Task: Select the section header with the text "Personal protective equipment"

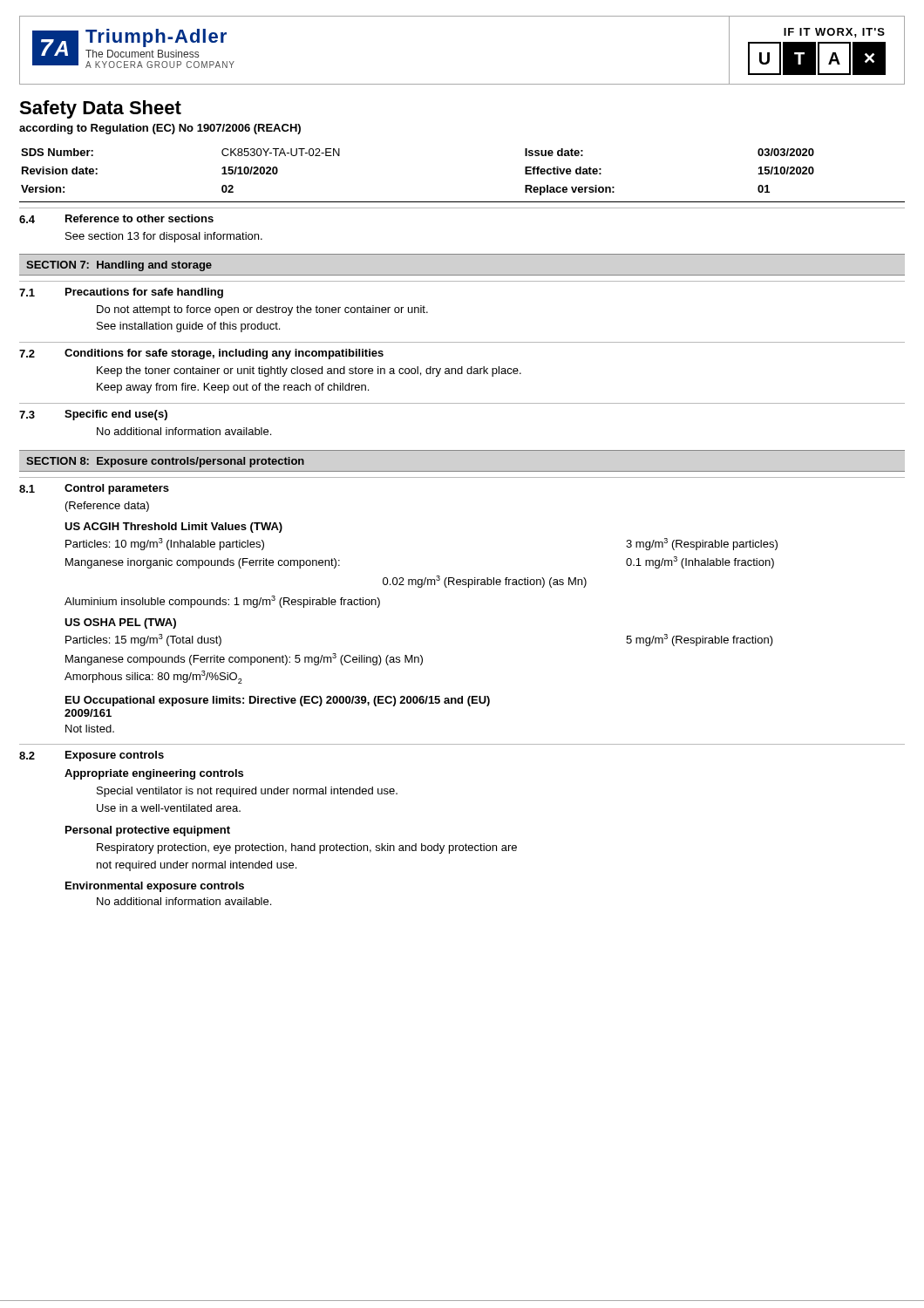Action: point(147,829)
